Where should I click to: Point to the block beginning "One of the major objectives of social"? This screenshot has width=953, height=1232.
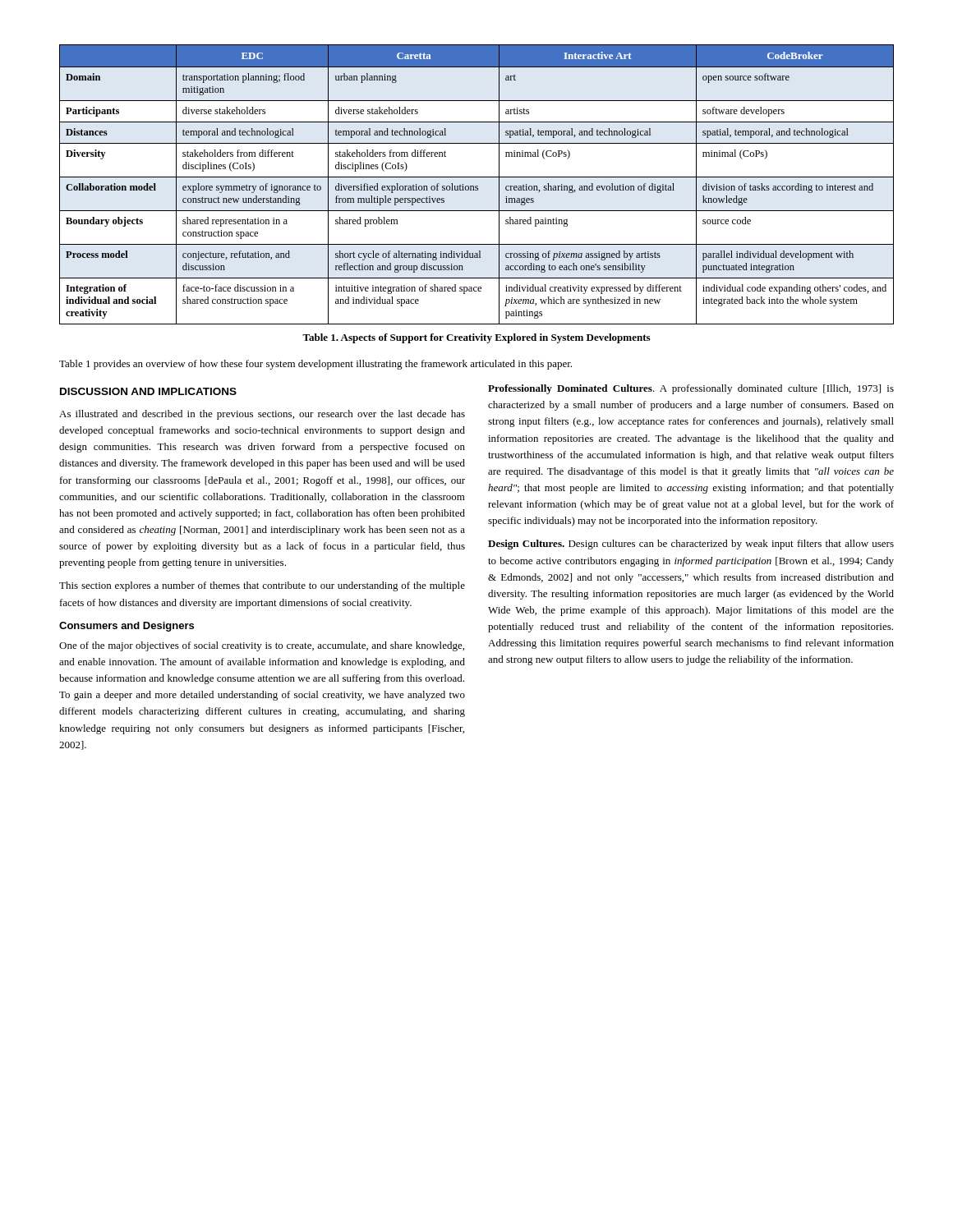[x=262, y=695]
